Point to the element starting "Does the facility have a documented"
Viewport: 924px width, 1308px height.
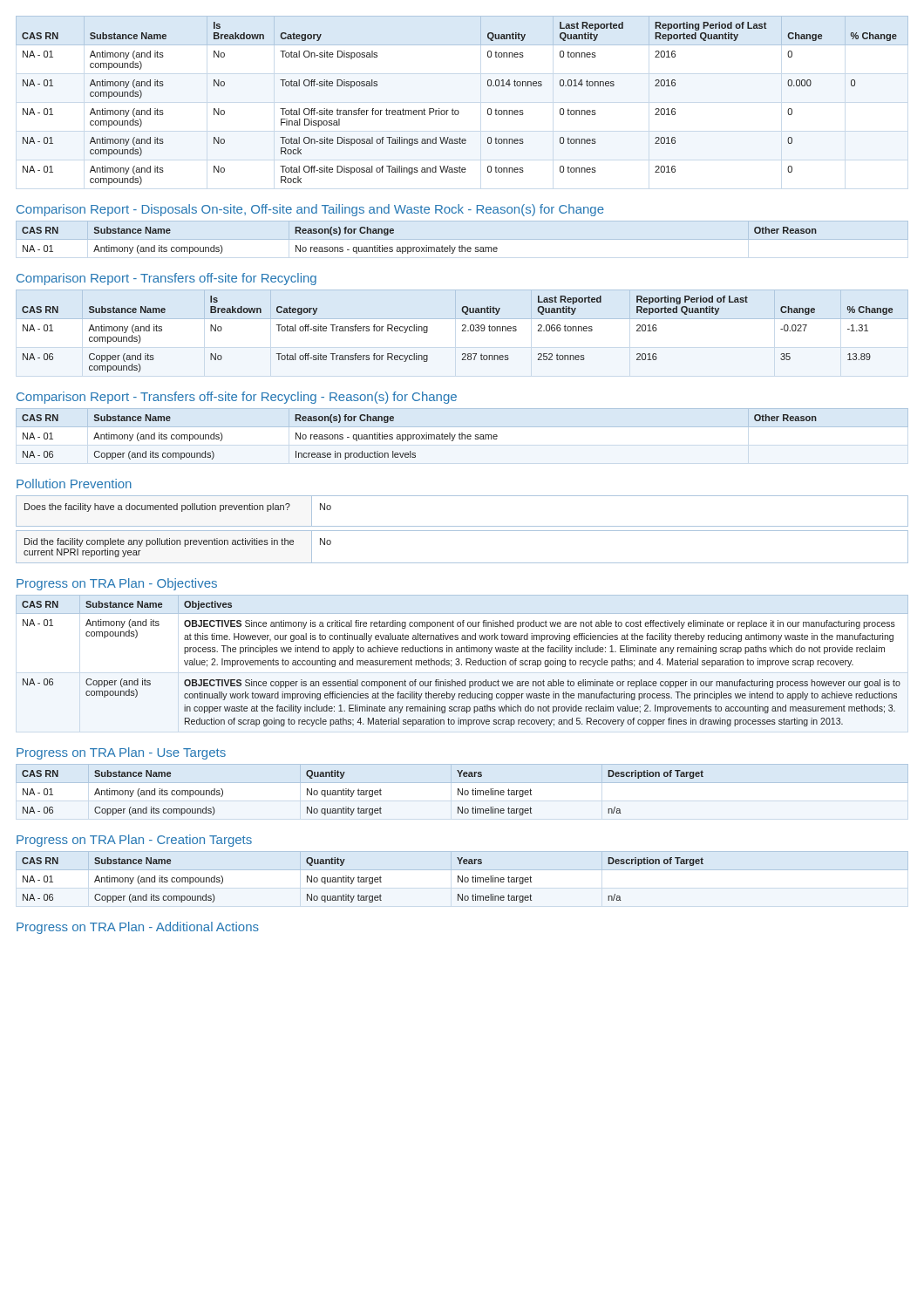point(462,511)
